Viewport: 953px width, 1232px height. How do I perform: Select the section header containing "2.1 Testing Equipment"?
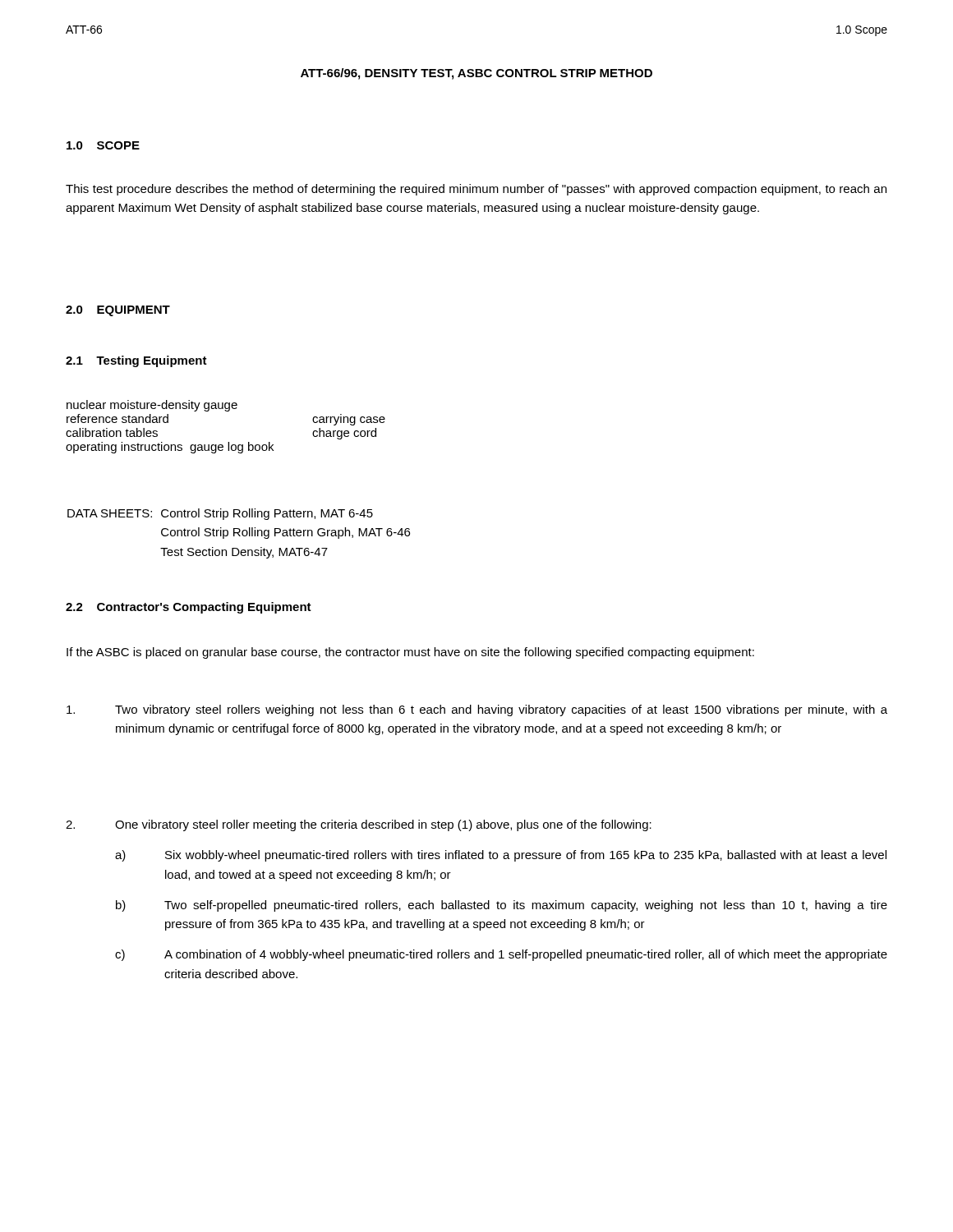[136, 360]
